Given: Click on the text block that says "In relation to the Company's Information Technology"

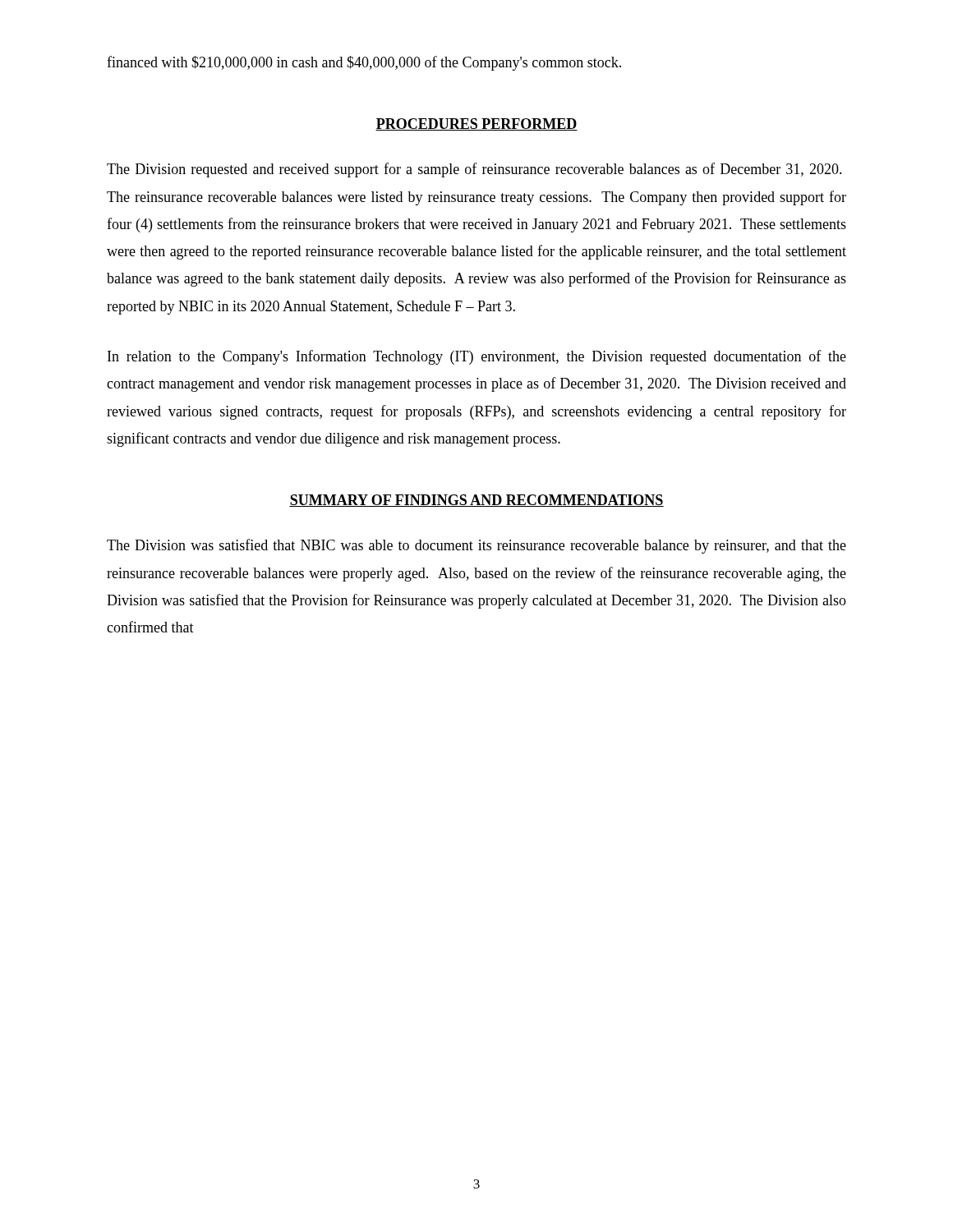Looking at the screenshot, I should (x=476, y=398).
